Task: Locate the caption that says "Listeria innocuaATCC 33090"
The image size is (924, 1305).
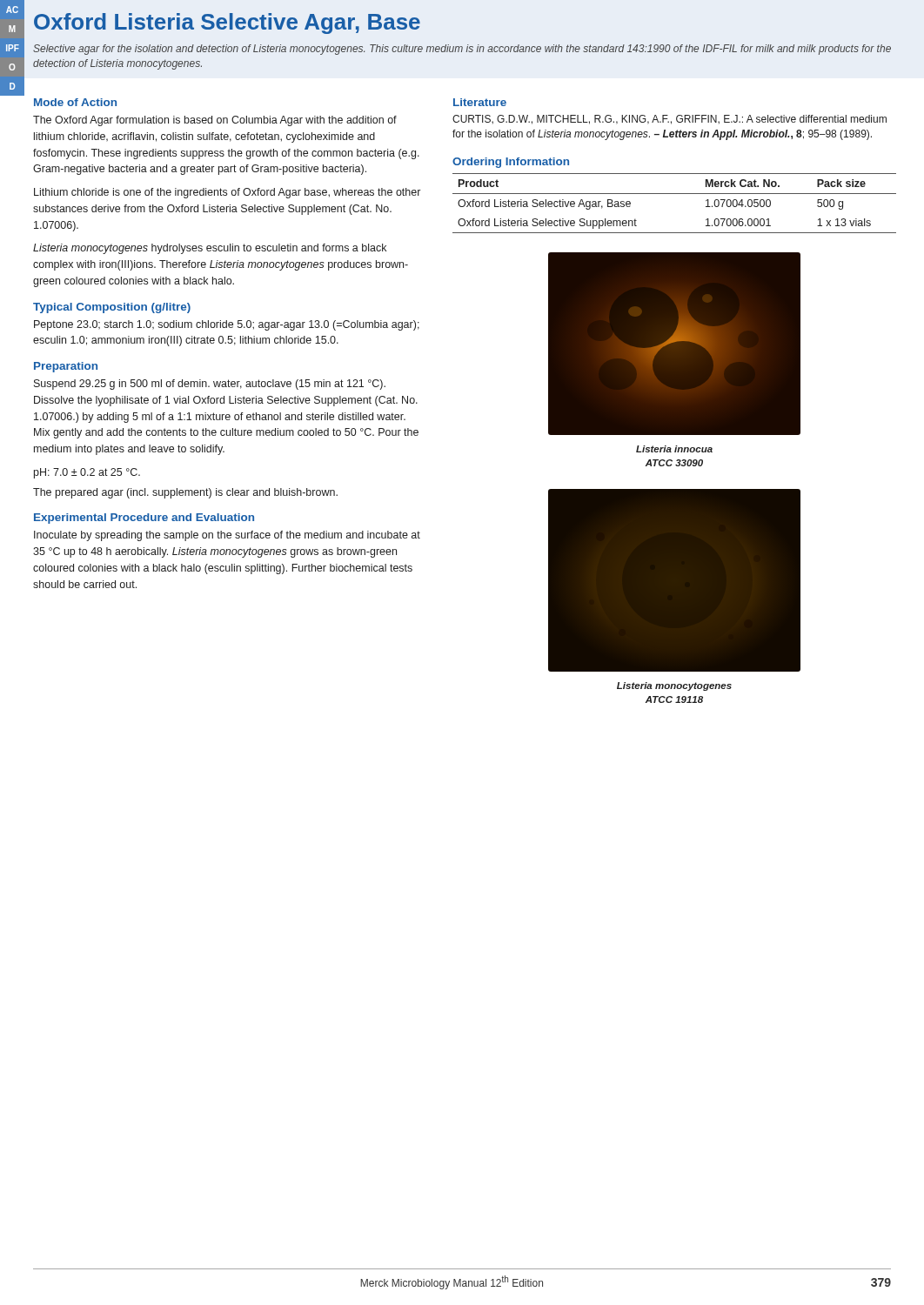Action: click(x=674, y=456)
